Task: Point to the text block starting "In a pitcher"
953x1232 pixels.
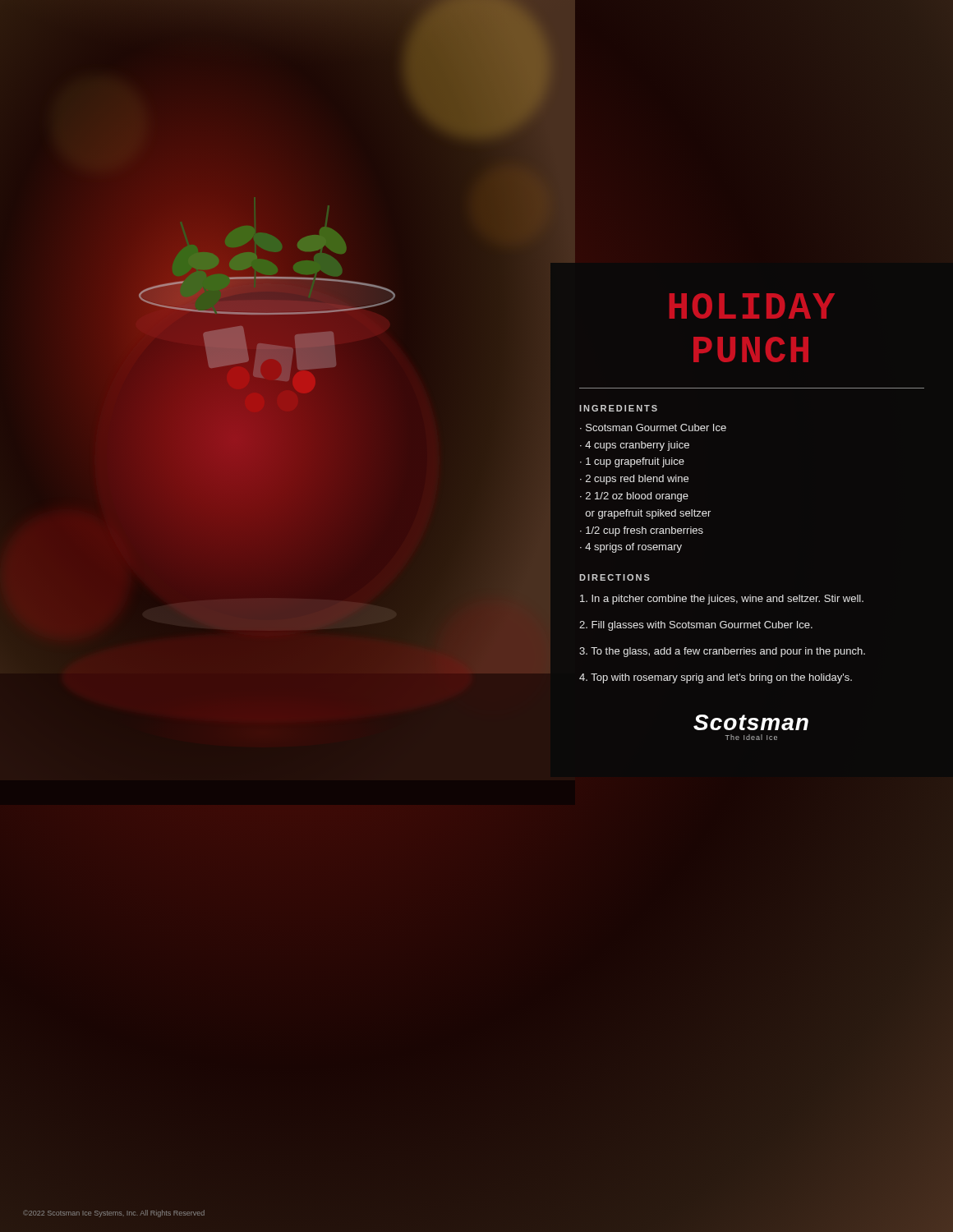Action: point(722,599)
